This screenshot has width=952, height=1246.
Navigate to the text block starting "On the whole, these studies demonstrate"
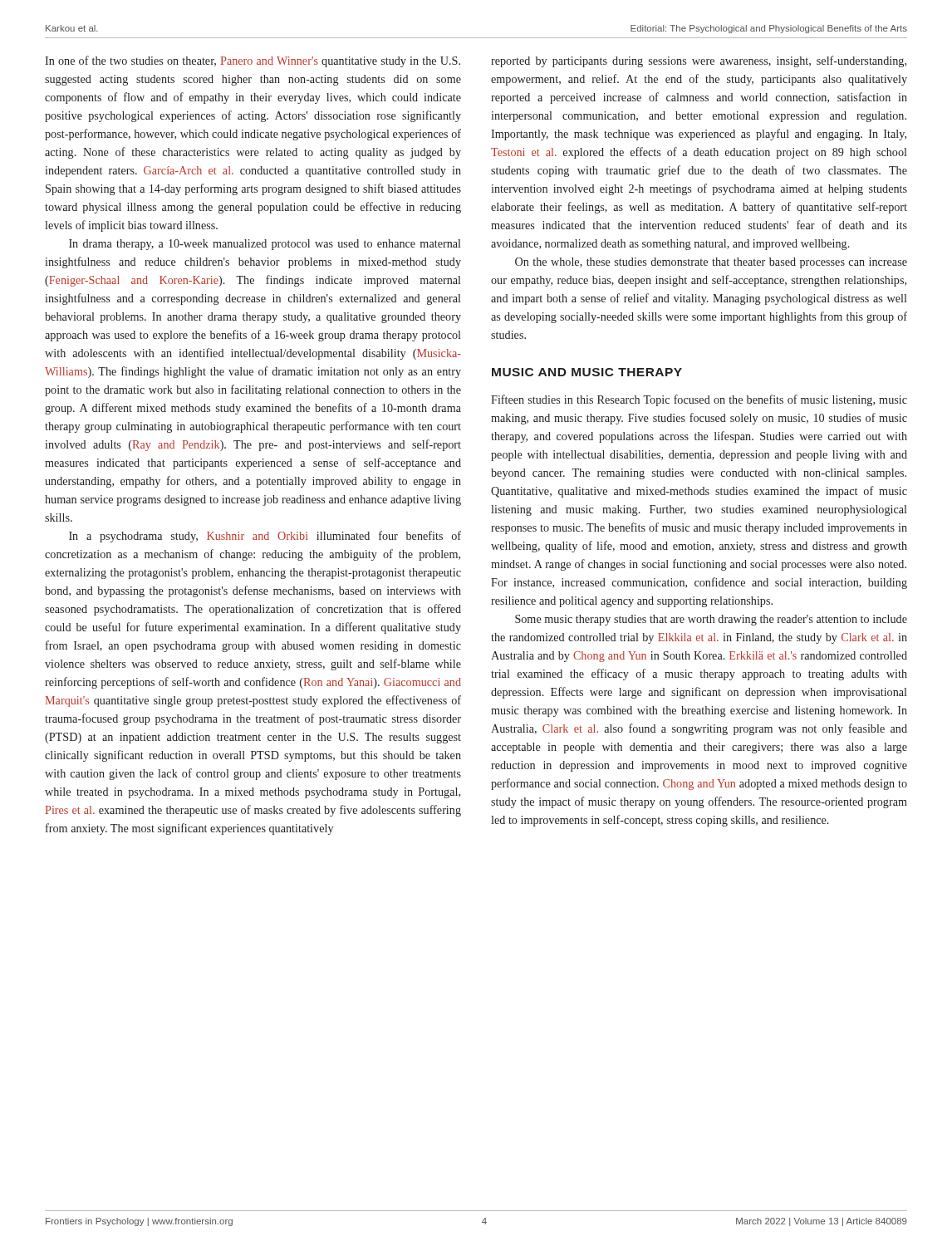tap(699, 298)
